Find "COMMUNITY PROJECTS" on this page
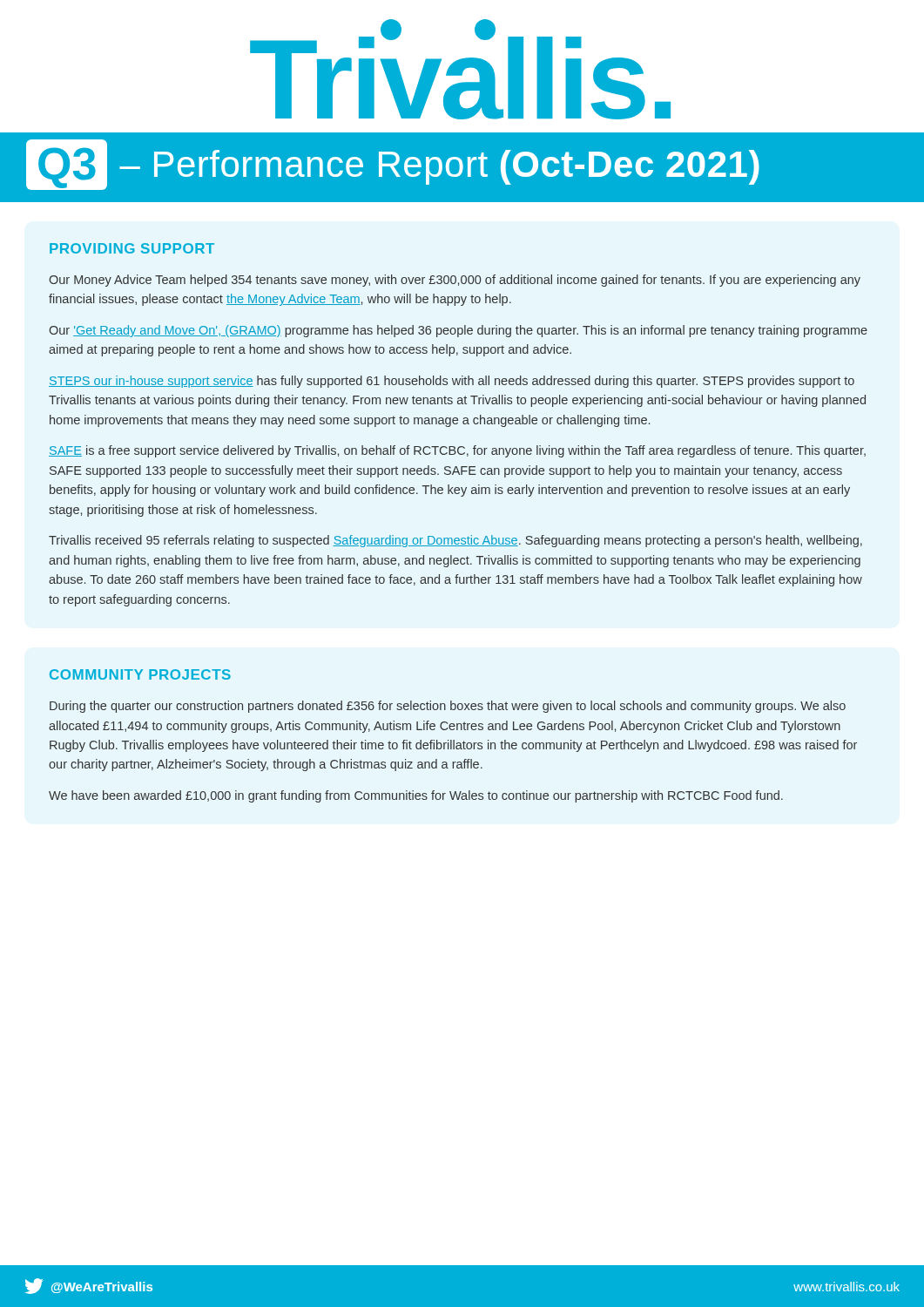This screenshot has height=1307, width=924. (x=140, y=675)
